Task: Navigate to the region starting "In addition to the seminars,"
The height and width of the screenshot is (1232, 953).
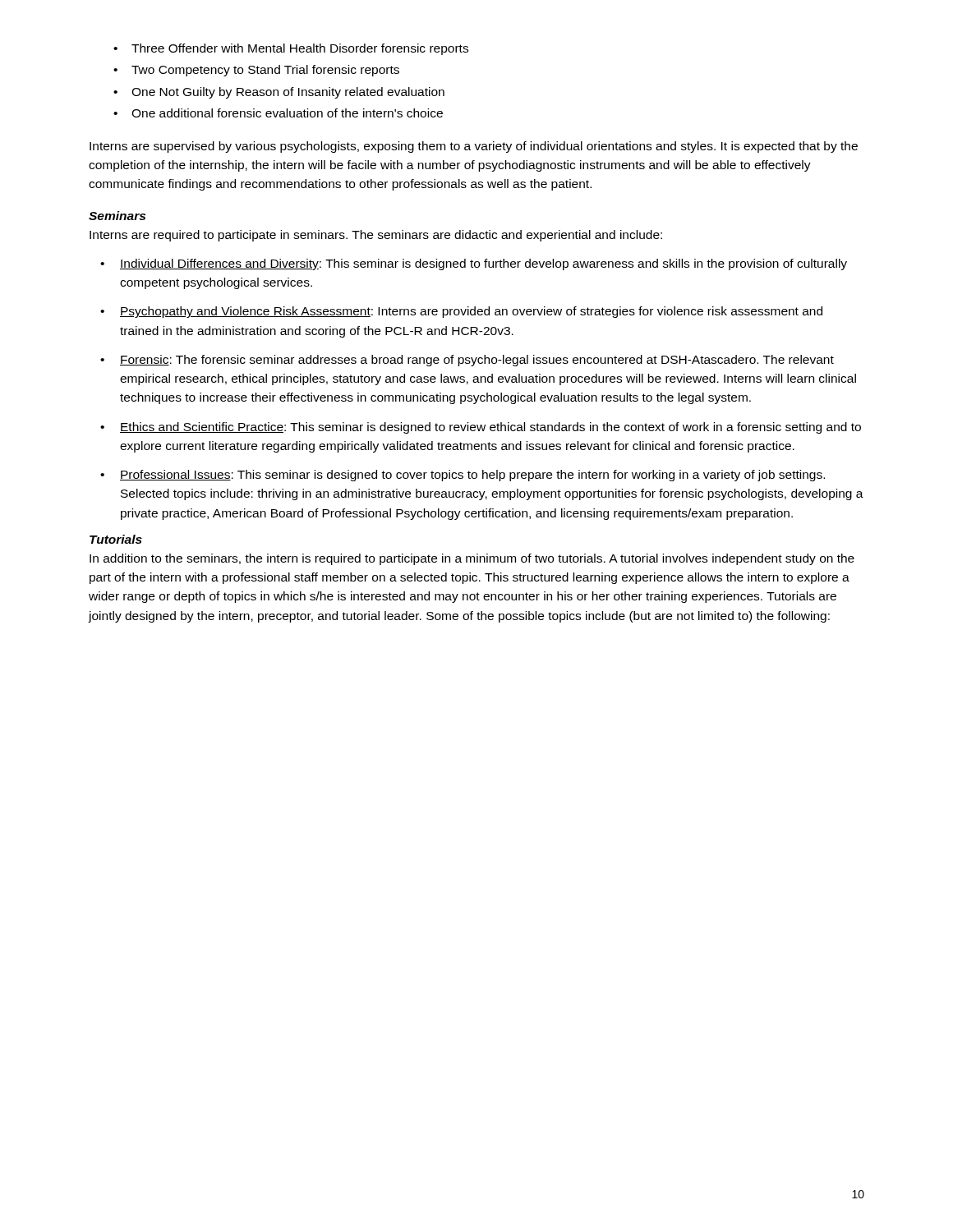Action: pyautogui.click(x=472, y=587)
